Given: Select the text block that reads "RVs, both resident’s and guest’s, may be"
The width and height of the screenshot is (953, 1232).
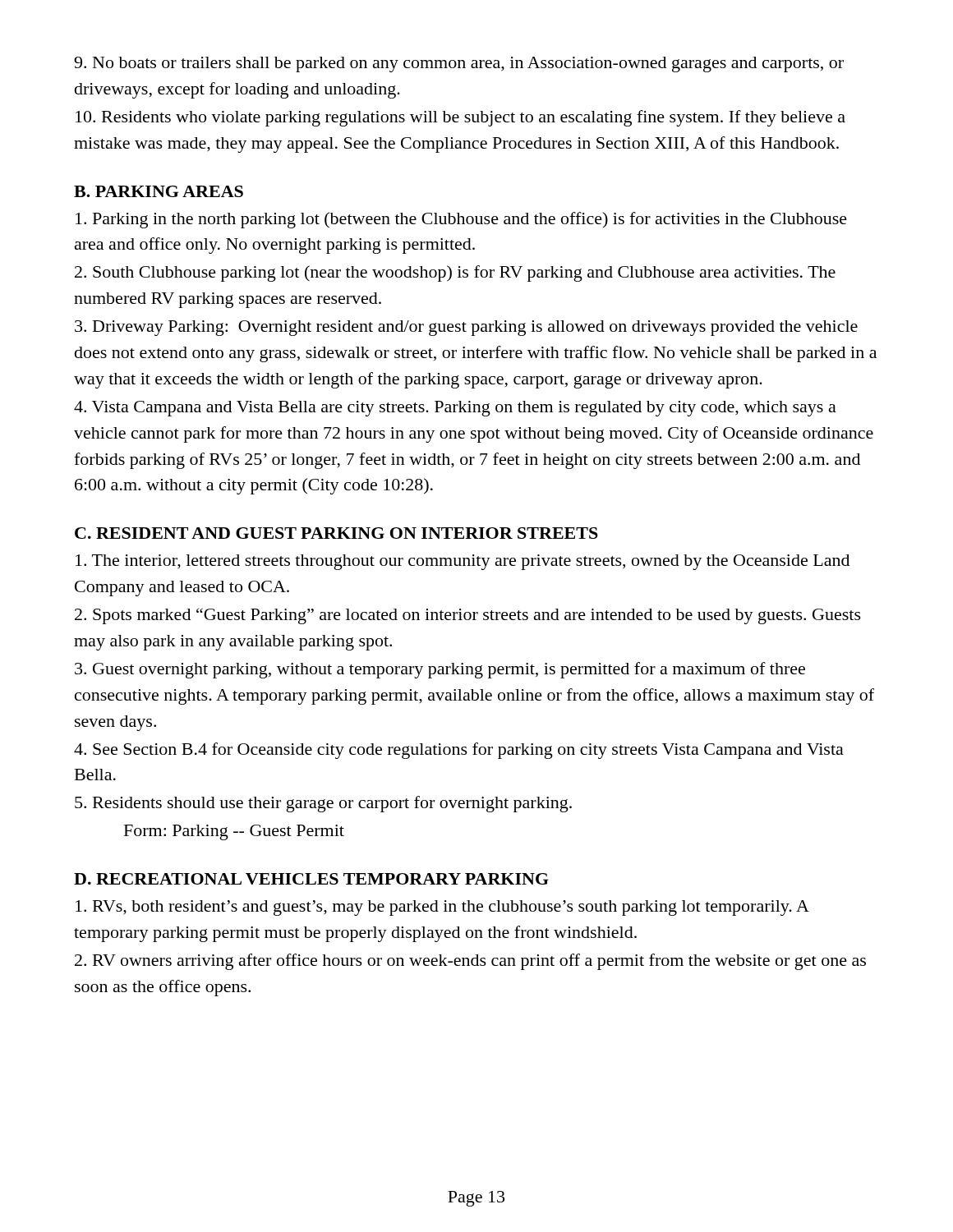Looking at the screenshot, I should tap(476, 946).
